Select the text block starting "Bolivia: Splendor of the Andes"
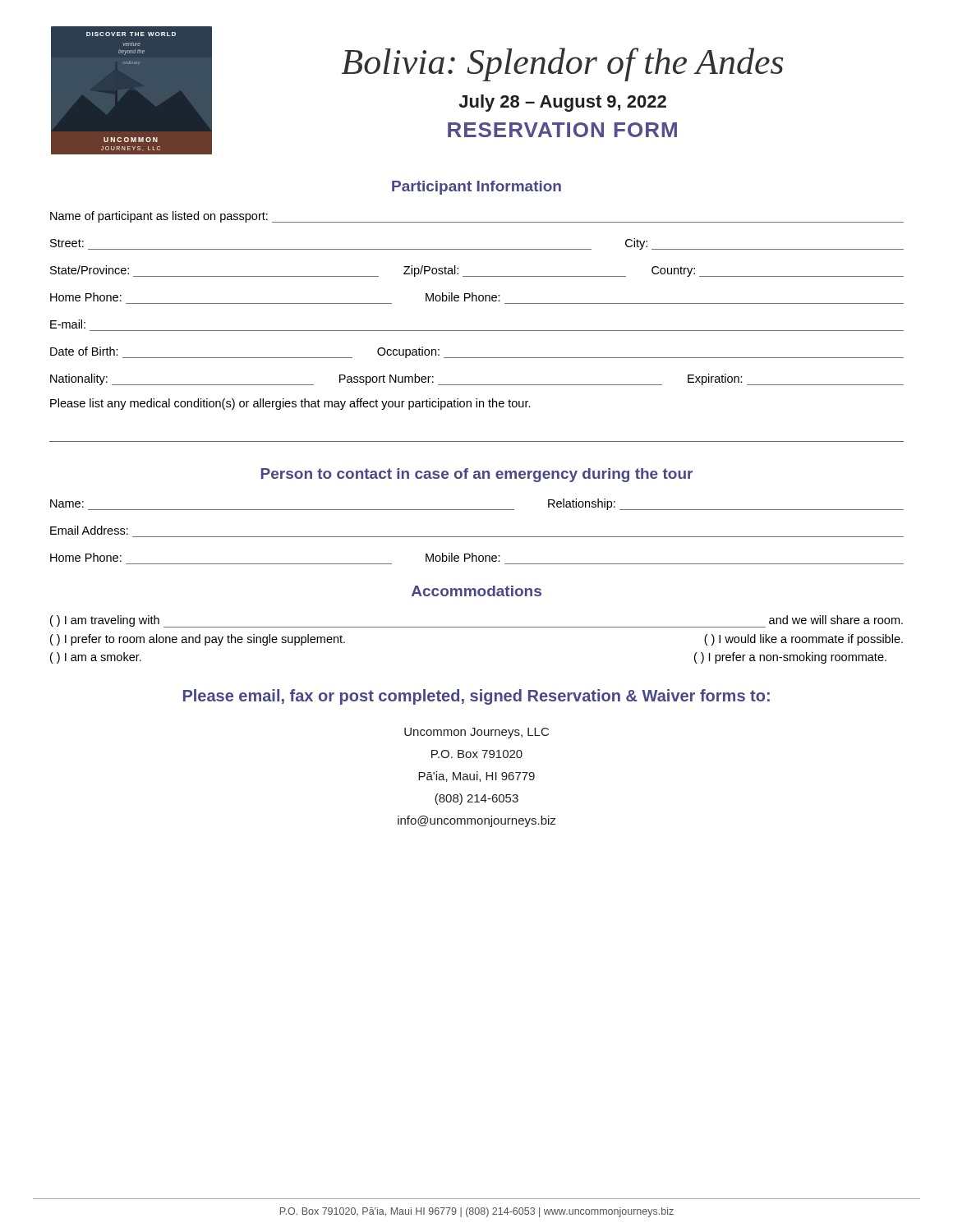Image resolution: width=953 pixels, height=1232 pixels. pyautogui.click(x=563, y=62)
